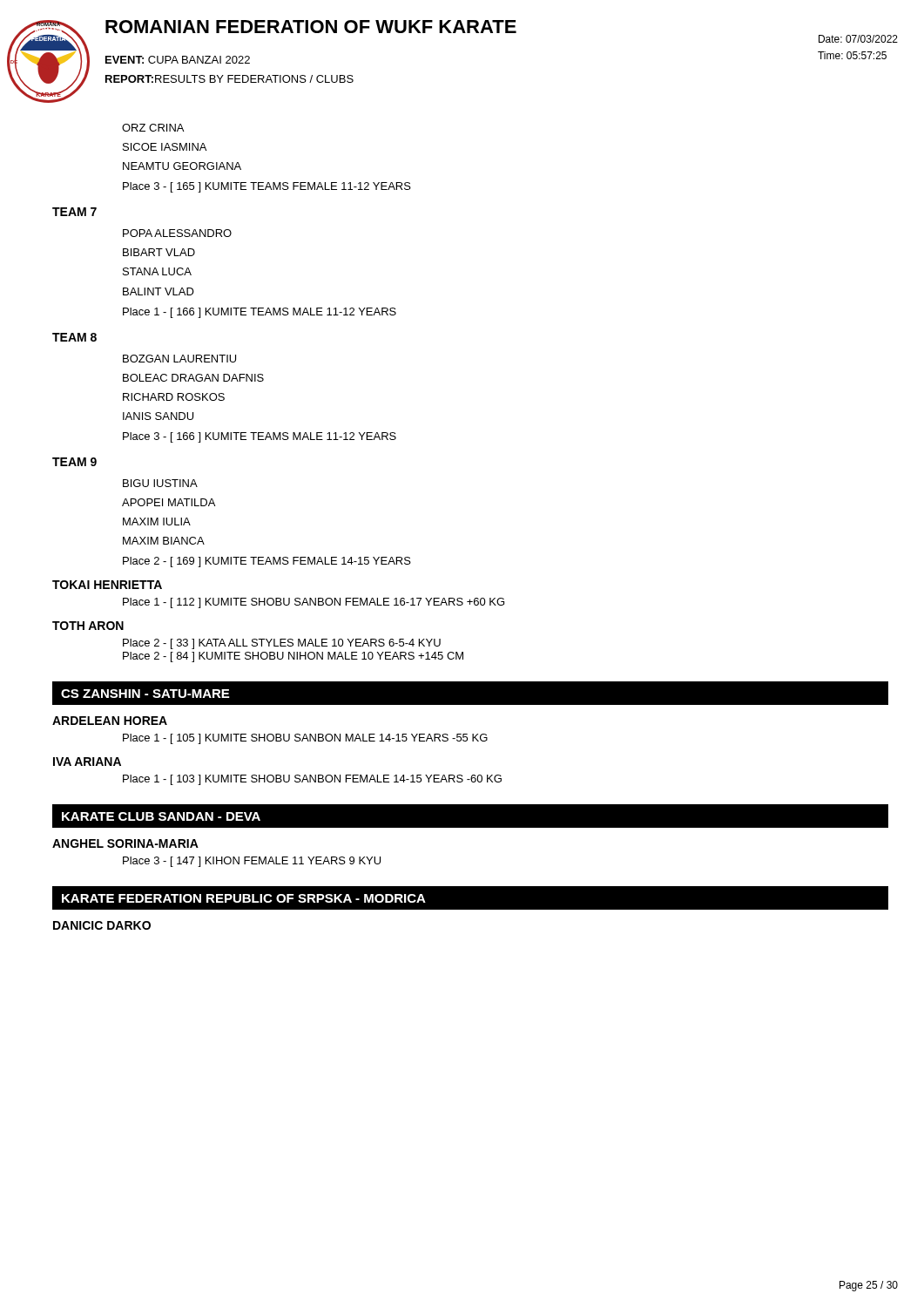This screenshot has width=924, height=1307.
Task: Click on the text block containing "BOZGAN LAURENTIU BOLEAC DRAGAN DAFNIS RICHARD"
Action: pyautogui.click(x=193, y=387)
